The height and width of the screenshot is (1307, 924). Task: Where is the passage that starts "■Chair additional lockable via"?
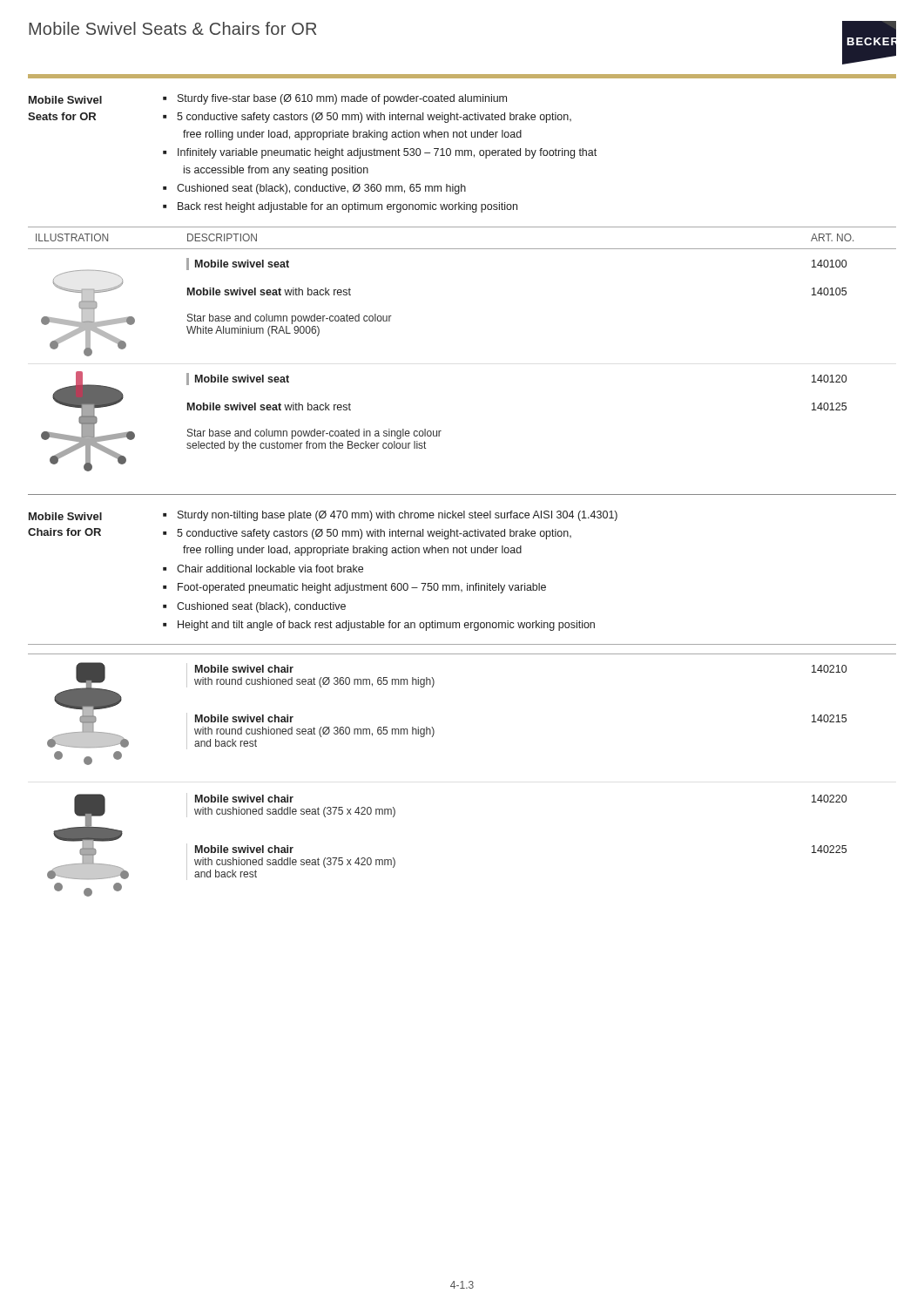click(263, 569)
